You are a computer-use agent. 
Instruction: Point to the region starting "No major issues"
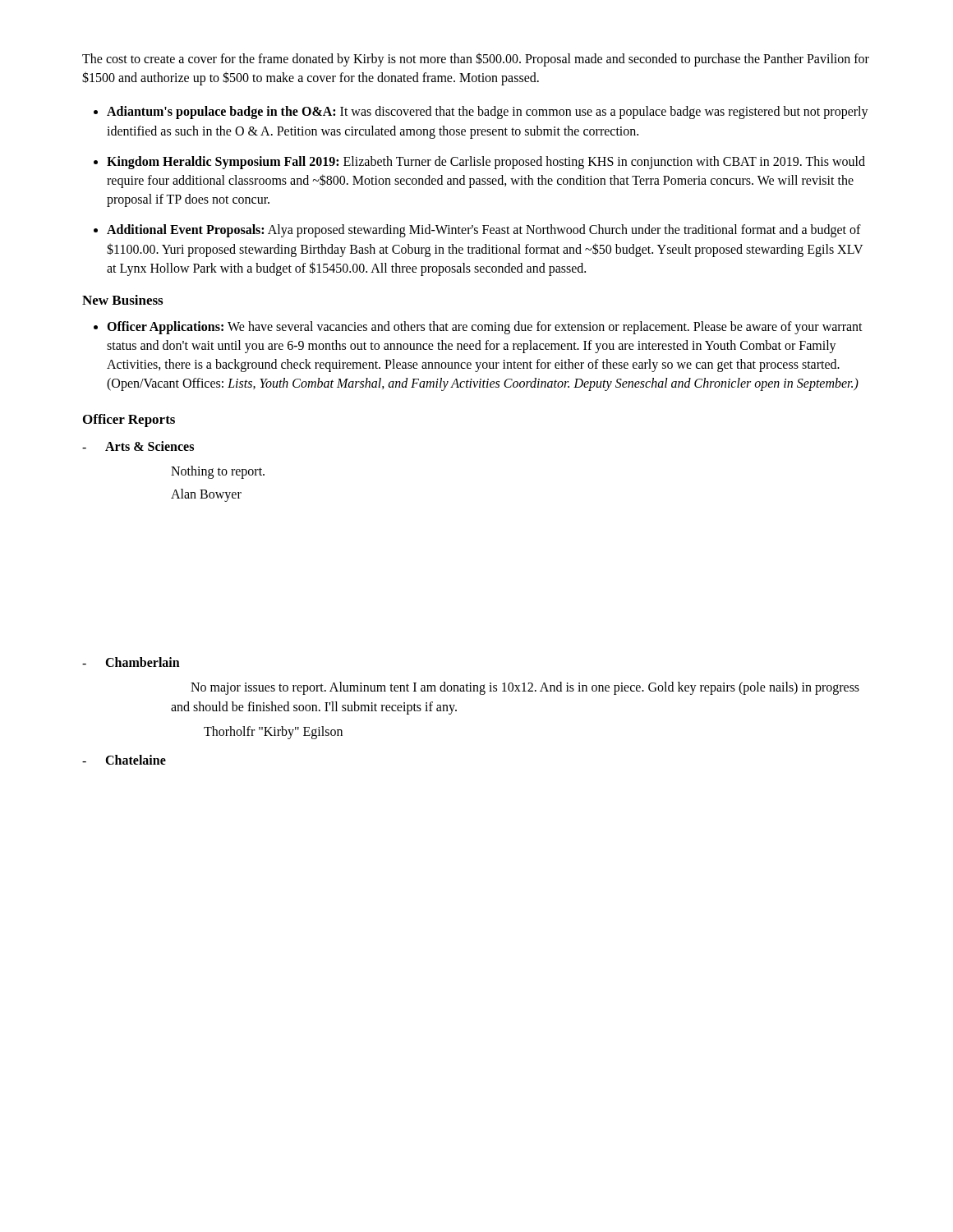click(x=515, y=697)
